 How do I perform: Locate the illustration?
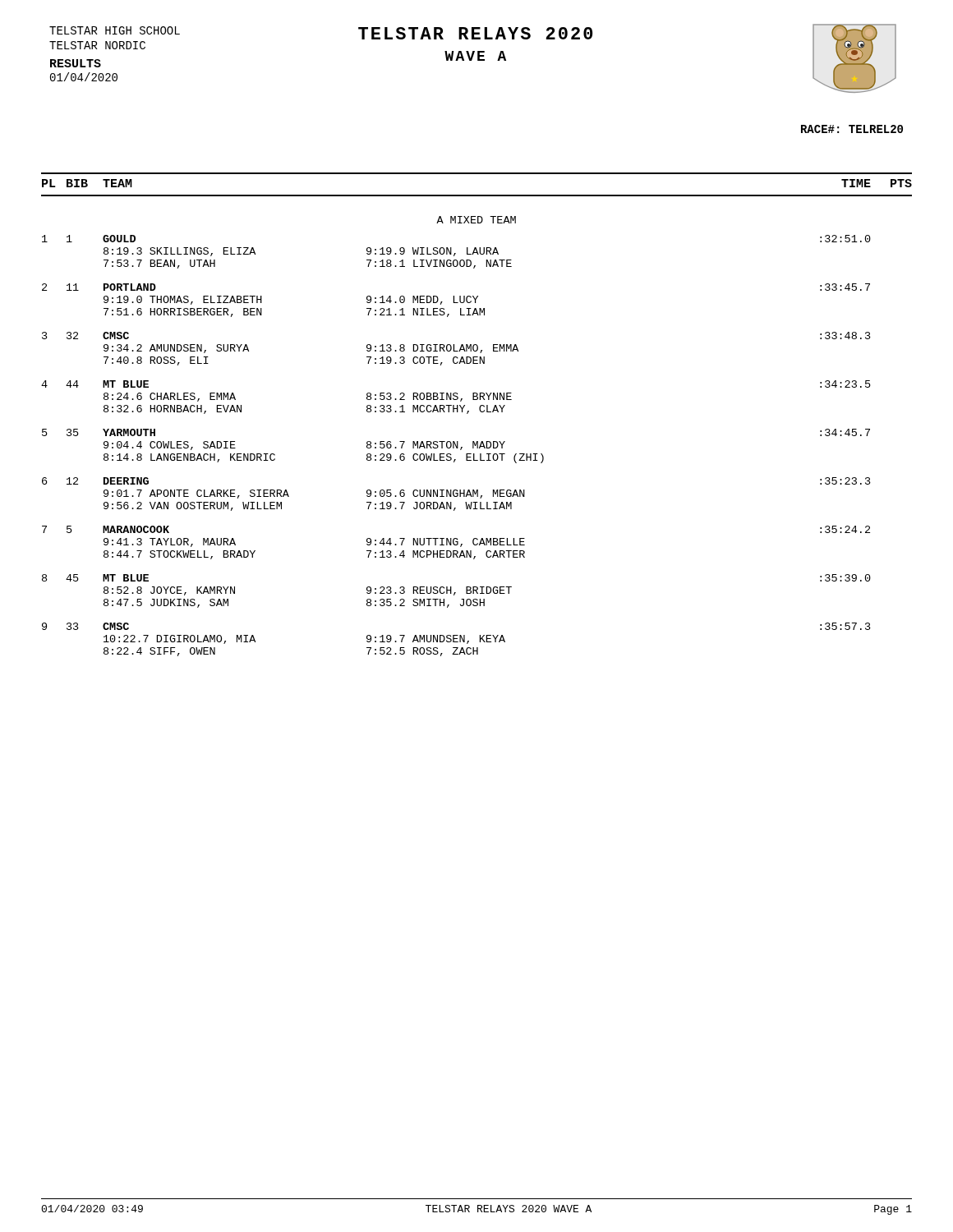point(854,66)
